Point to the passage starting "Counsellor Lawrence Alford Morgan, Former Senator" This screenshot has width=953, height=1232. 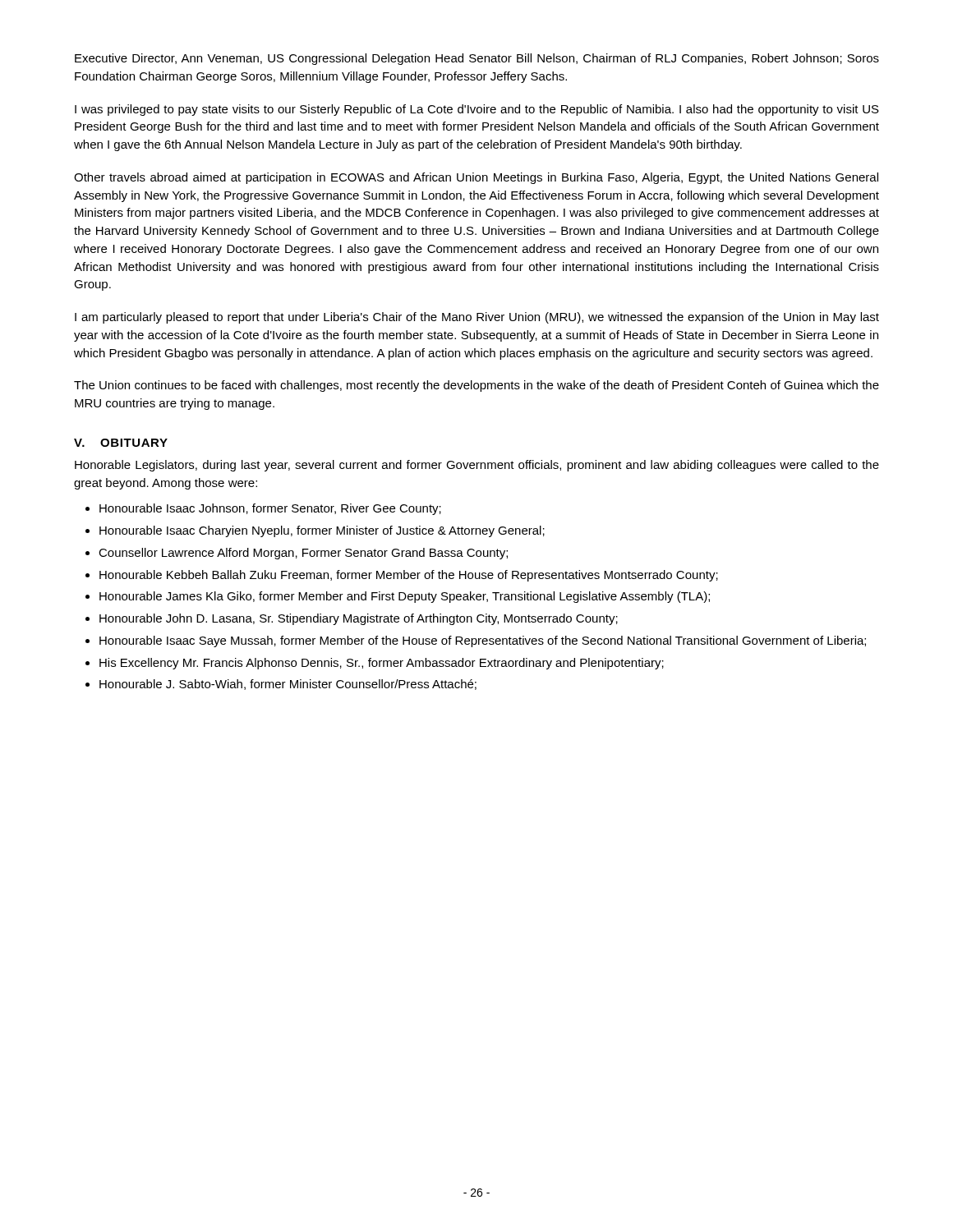[x=304, y=552]
